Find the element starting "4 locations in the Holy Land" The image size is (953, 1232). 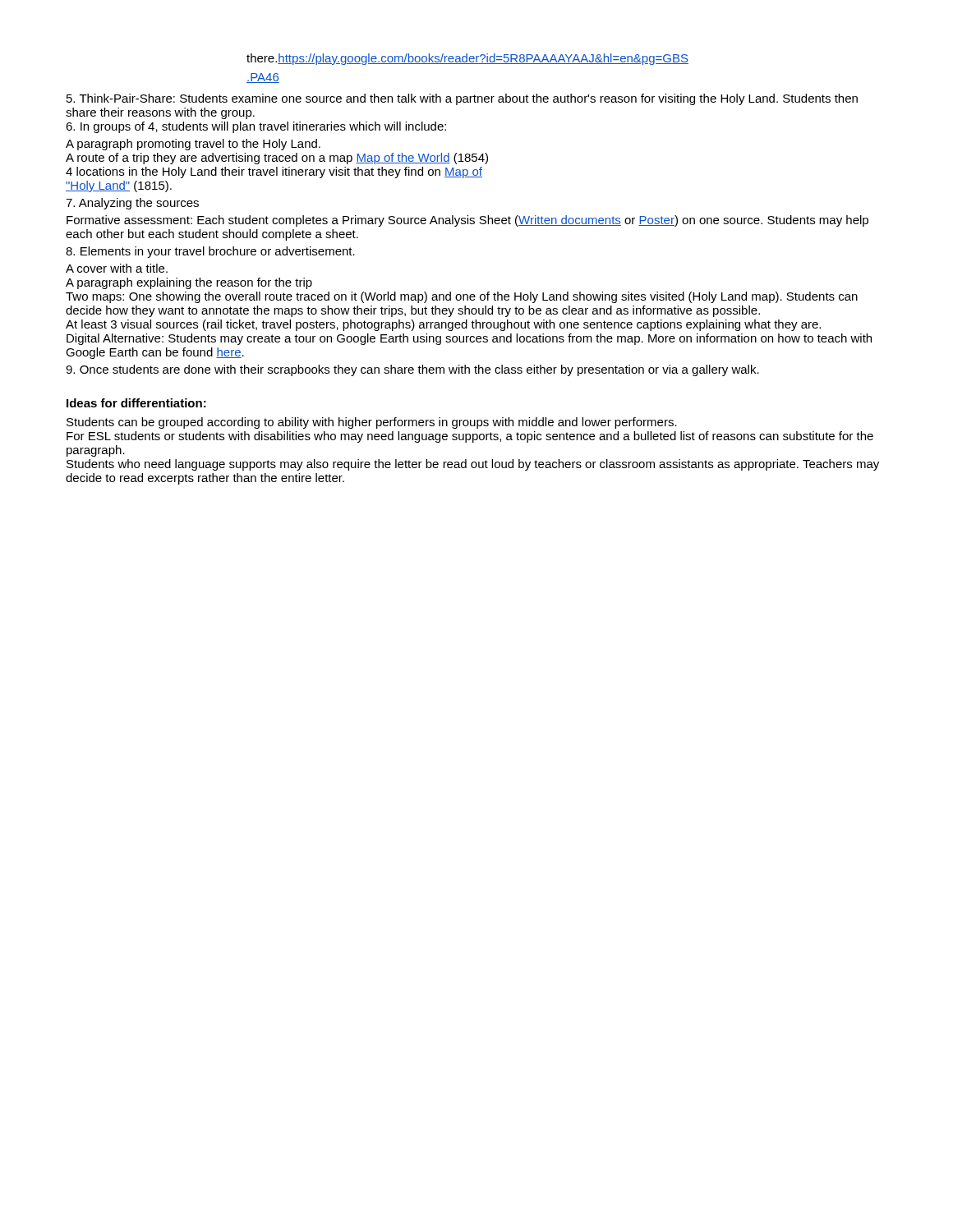(x=476, y=178)
